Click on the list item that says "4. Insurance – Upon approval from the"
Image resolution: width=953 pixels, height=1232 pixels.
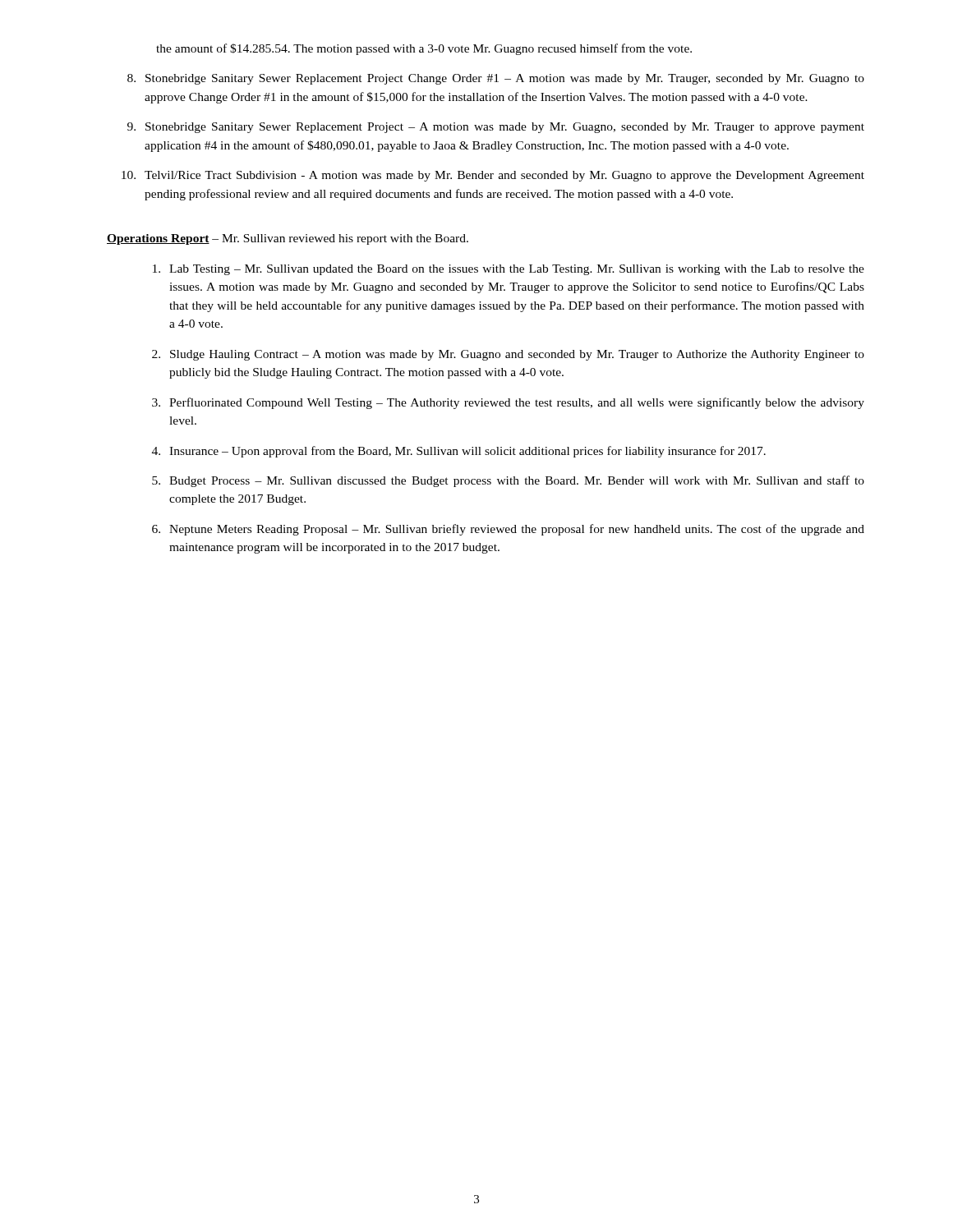pos(500,451)
